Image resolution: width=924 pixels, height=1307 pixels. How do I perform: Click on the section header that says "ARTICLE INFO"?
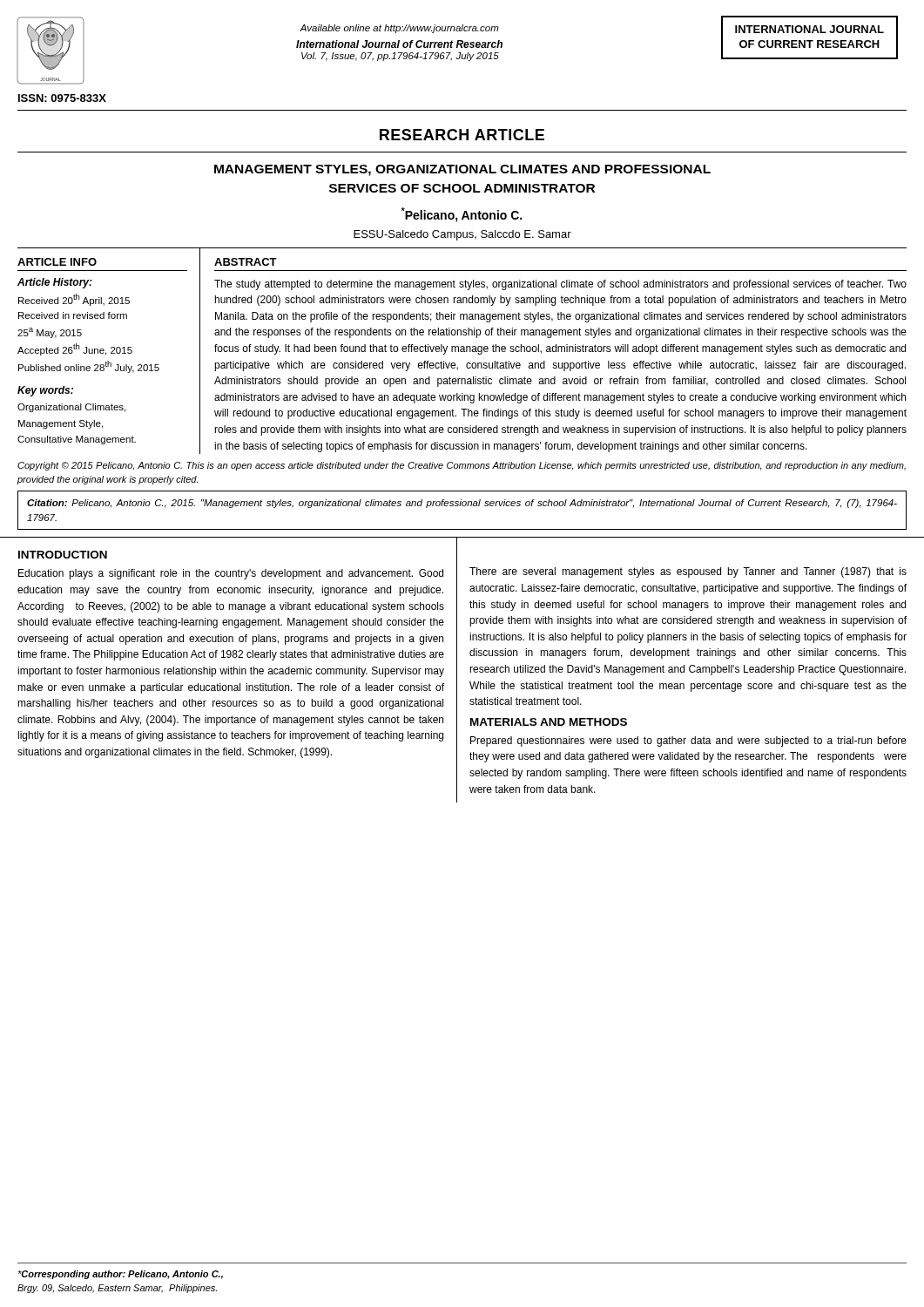[x=57, y=262]
